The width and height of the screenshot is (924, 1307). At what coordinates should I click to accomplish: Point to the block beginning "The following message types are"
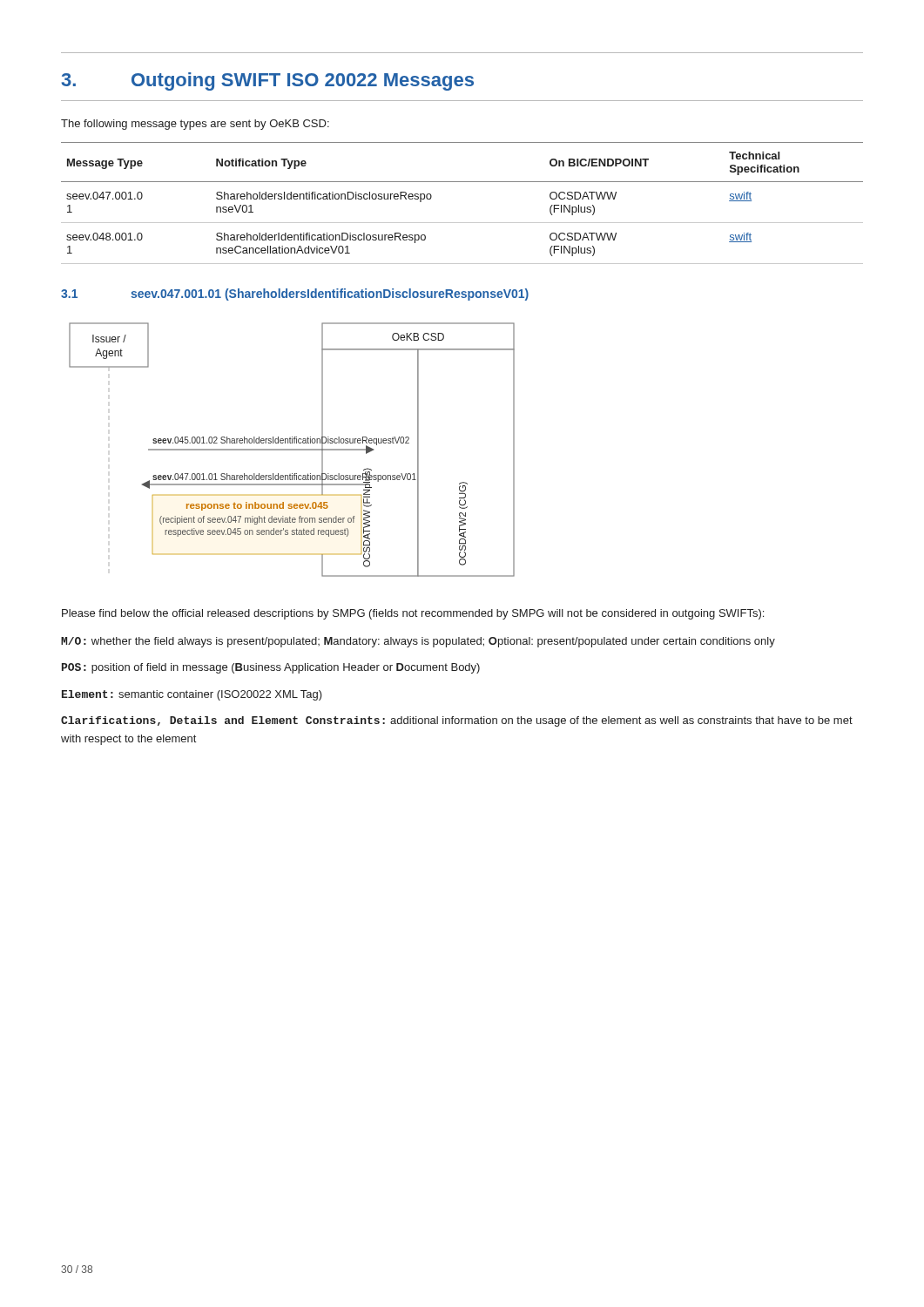click(195, 123)
